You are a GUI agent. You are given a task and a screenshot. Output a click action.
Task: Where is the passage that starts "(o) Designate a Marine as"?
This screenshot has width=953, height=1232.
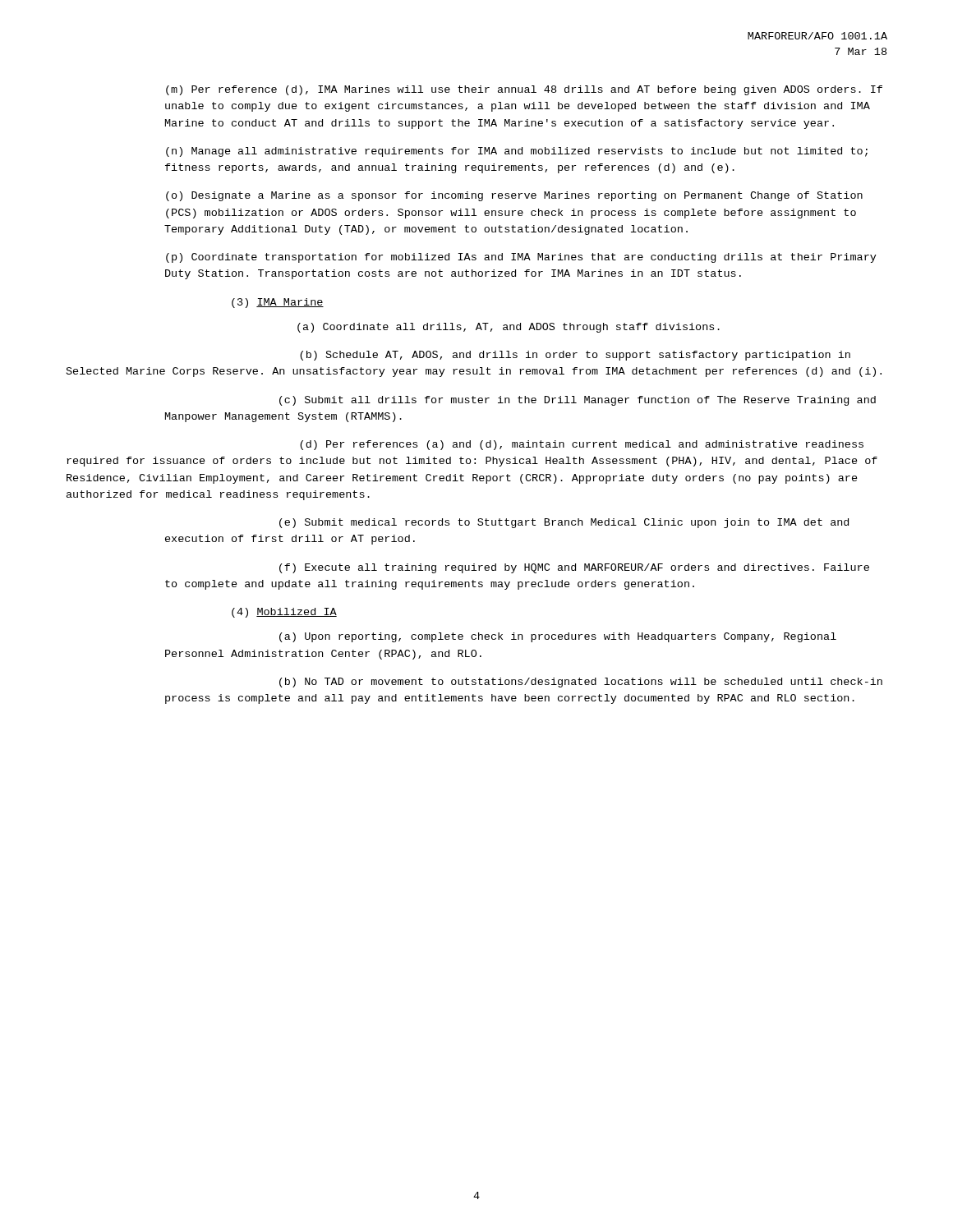click(514, 213)
